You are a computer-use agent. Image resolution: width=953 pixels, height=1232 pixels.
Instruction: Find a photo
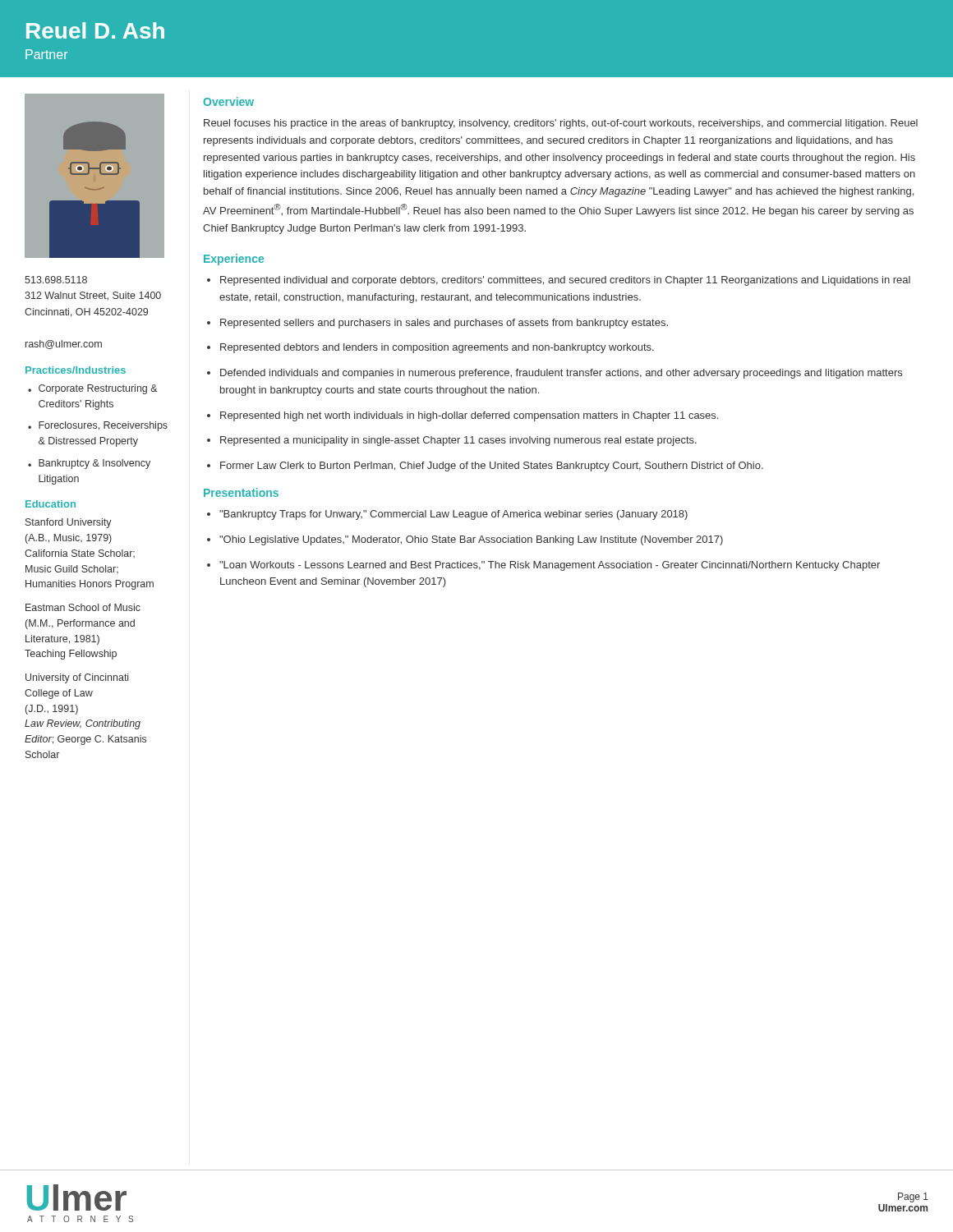(99, 177)
